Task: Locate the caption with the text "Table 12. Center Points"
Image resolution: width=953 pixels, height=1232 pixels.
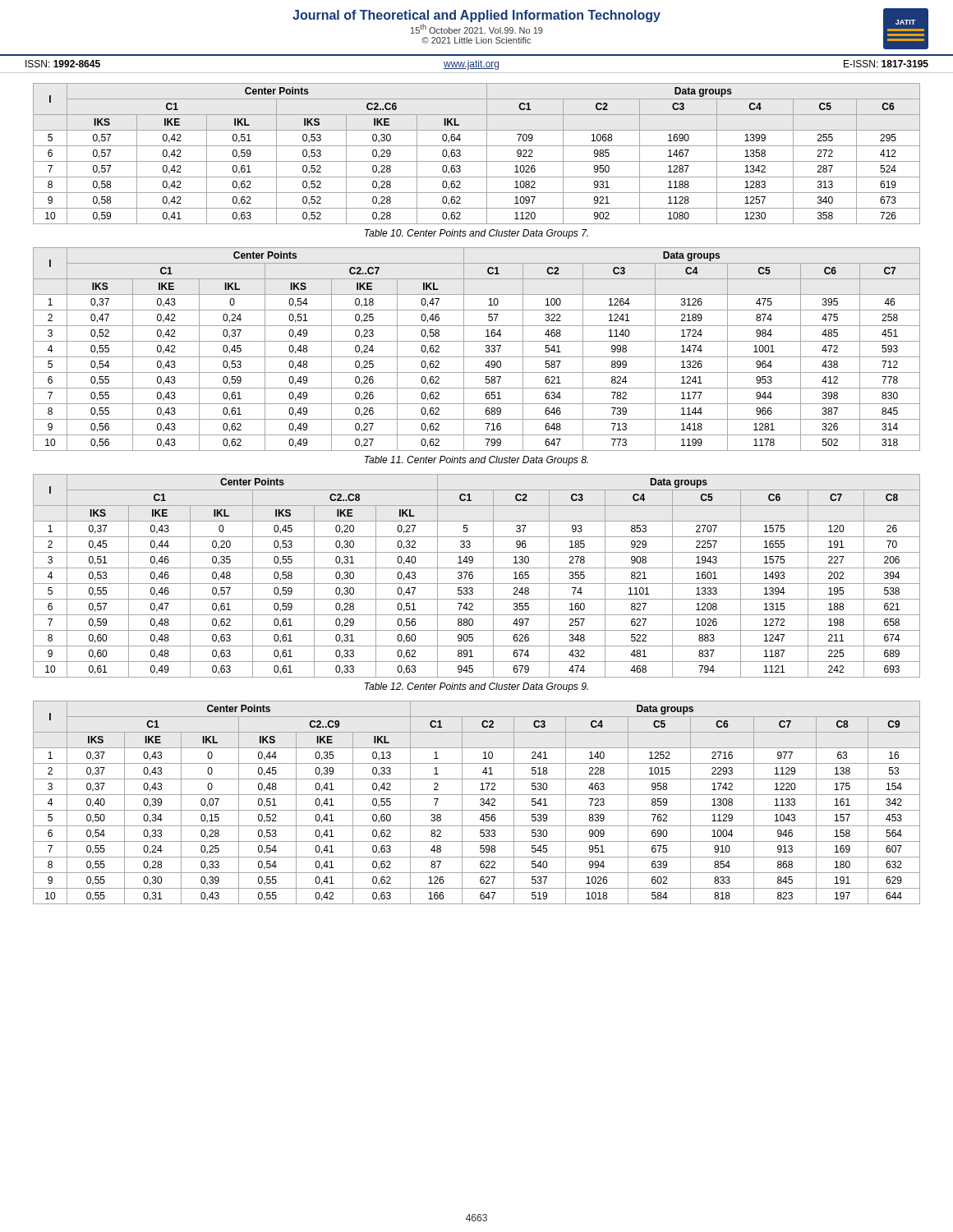Action: pyautogui.click(x=476, y=687)
